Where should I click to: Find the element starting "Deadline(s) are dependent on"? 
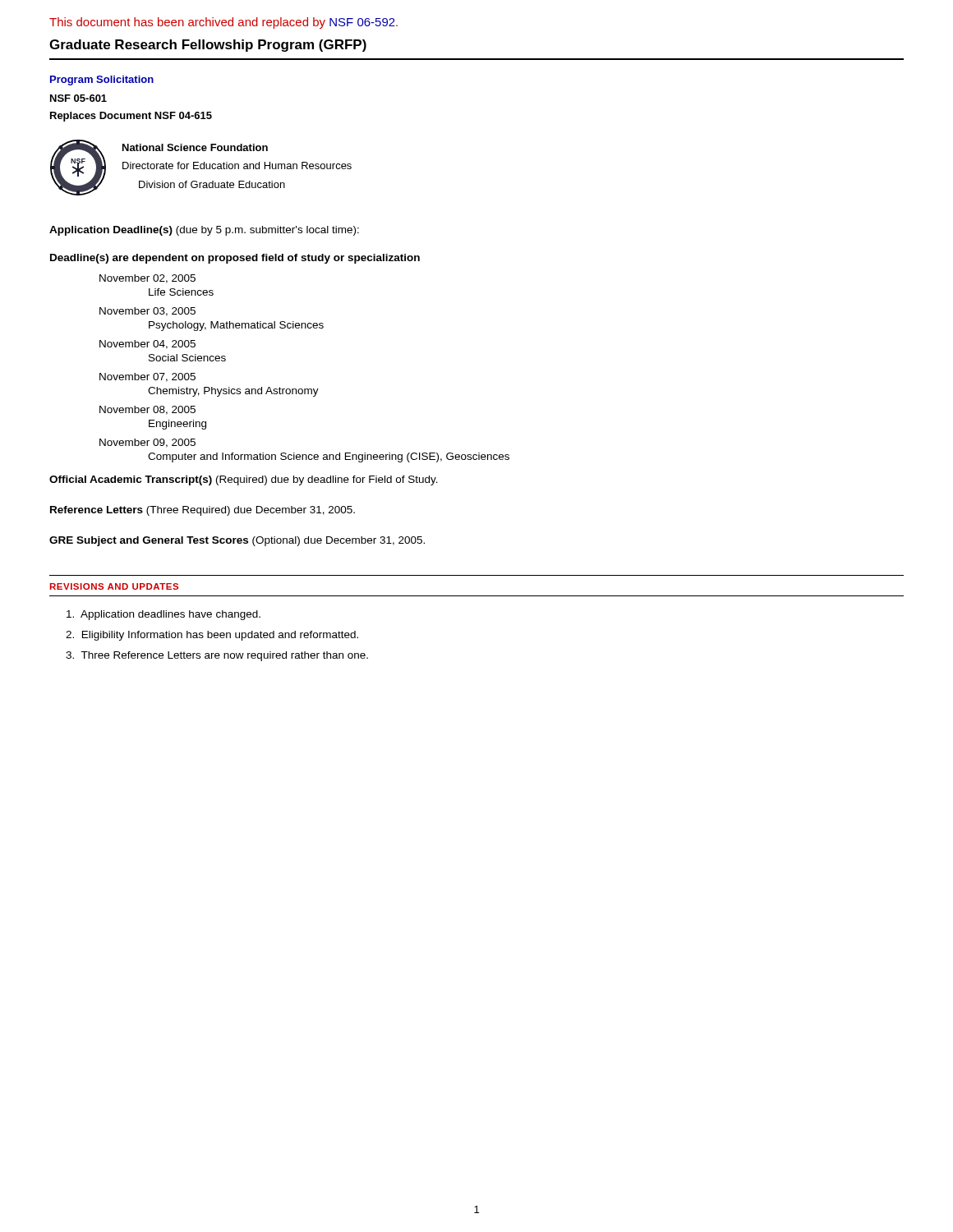coord(235,258)
